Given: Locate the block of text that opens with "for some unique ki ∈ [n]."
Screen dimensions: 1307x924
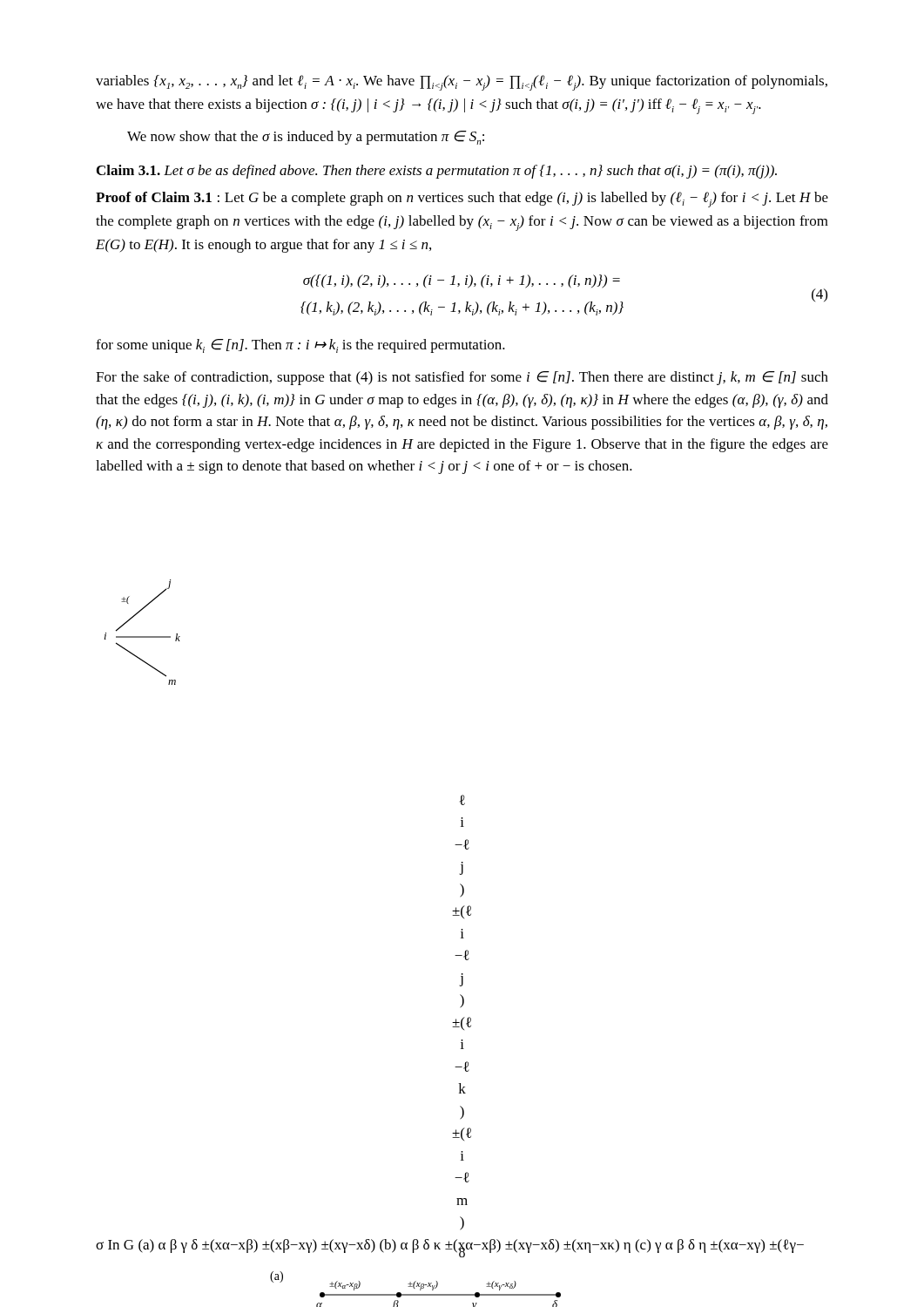Looking at the screenshot, I should (301, 346).
